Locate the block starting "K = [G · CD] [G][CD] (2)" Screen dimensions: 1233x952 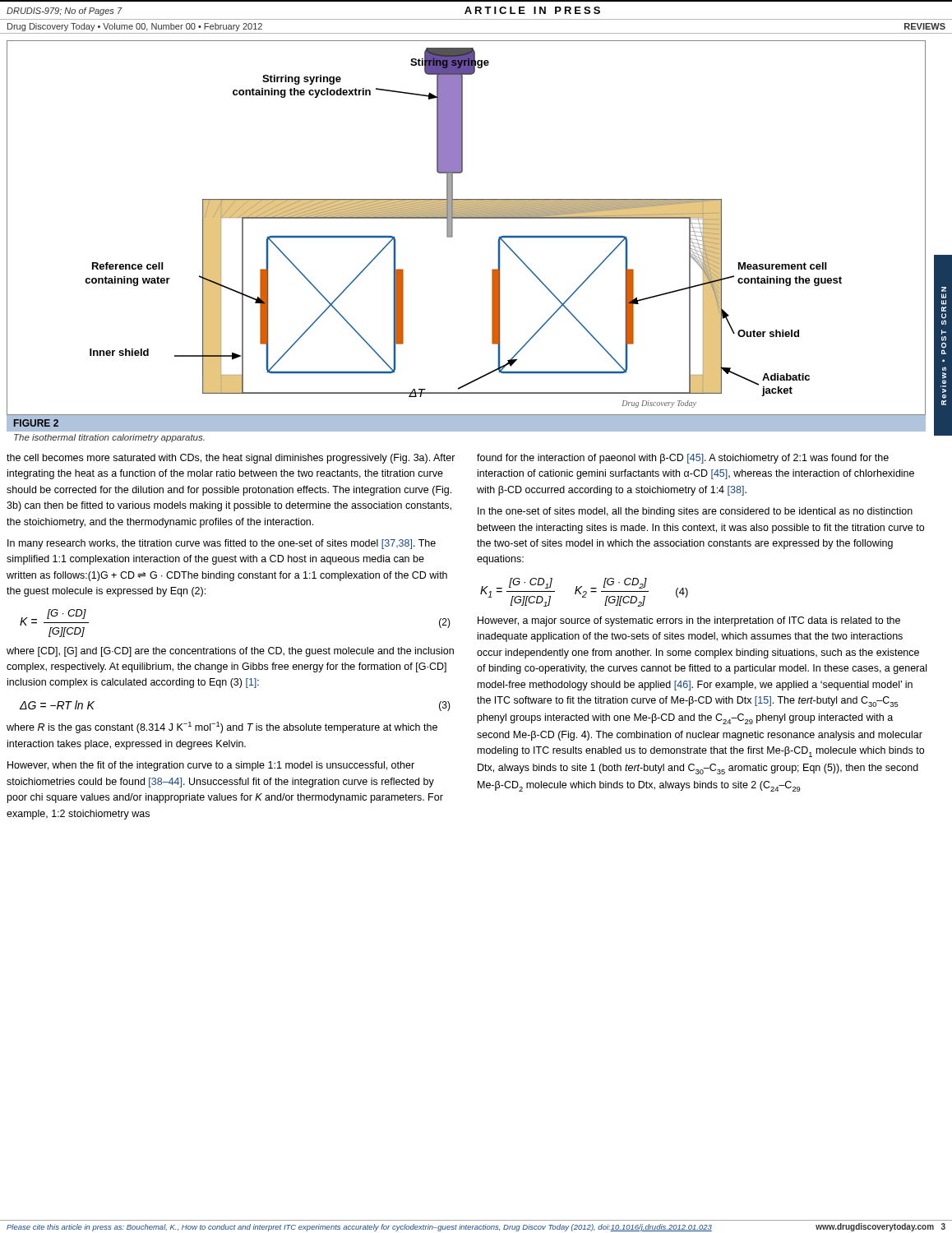click(66, 623)
